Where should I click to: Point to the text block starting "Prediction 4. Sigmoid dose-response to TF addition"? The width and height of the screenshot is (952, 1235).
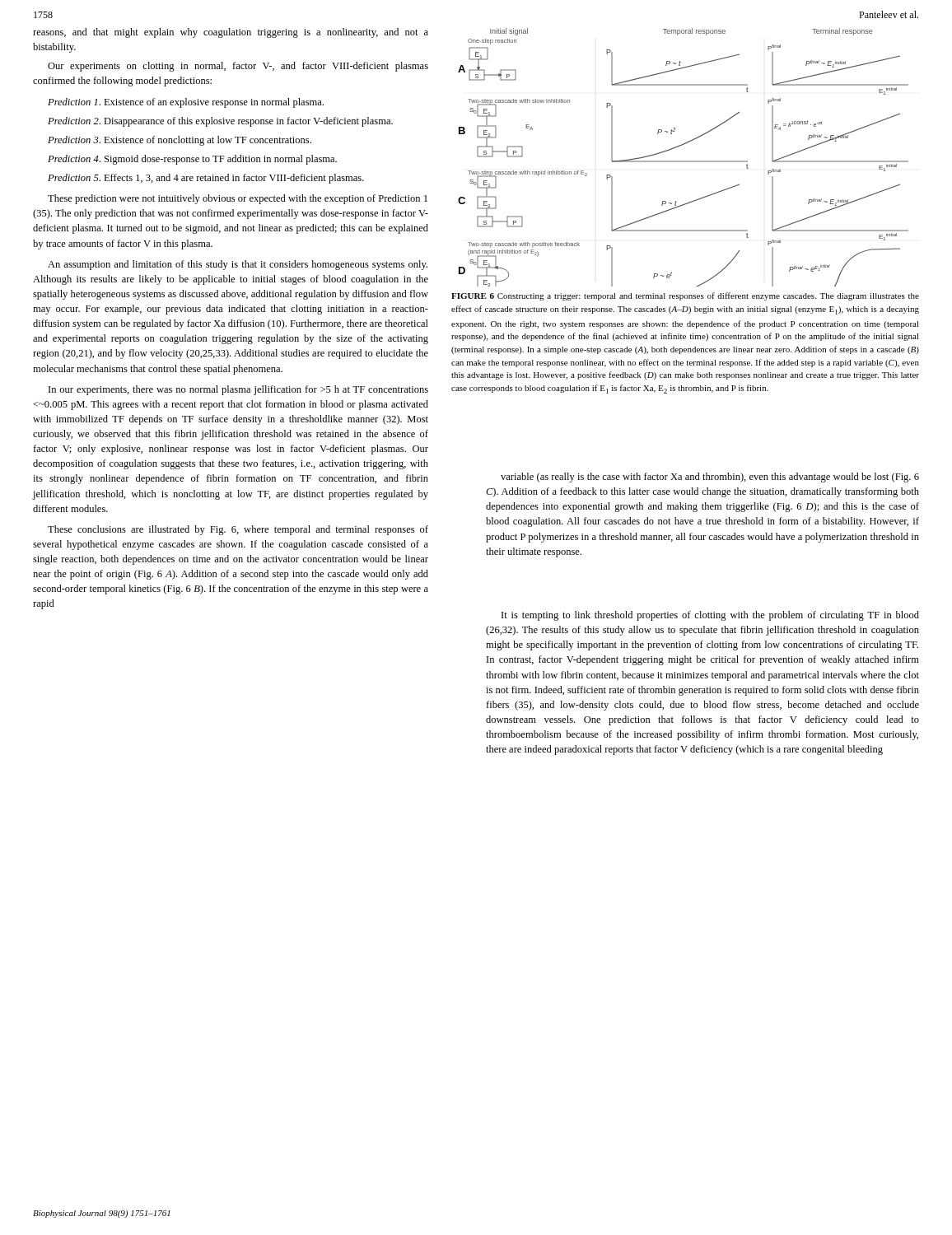coord(231,159)
